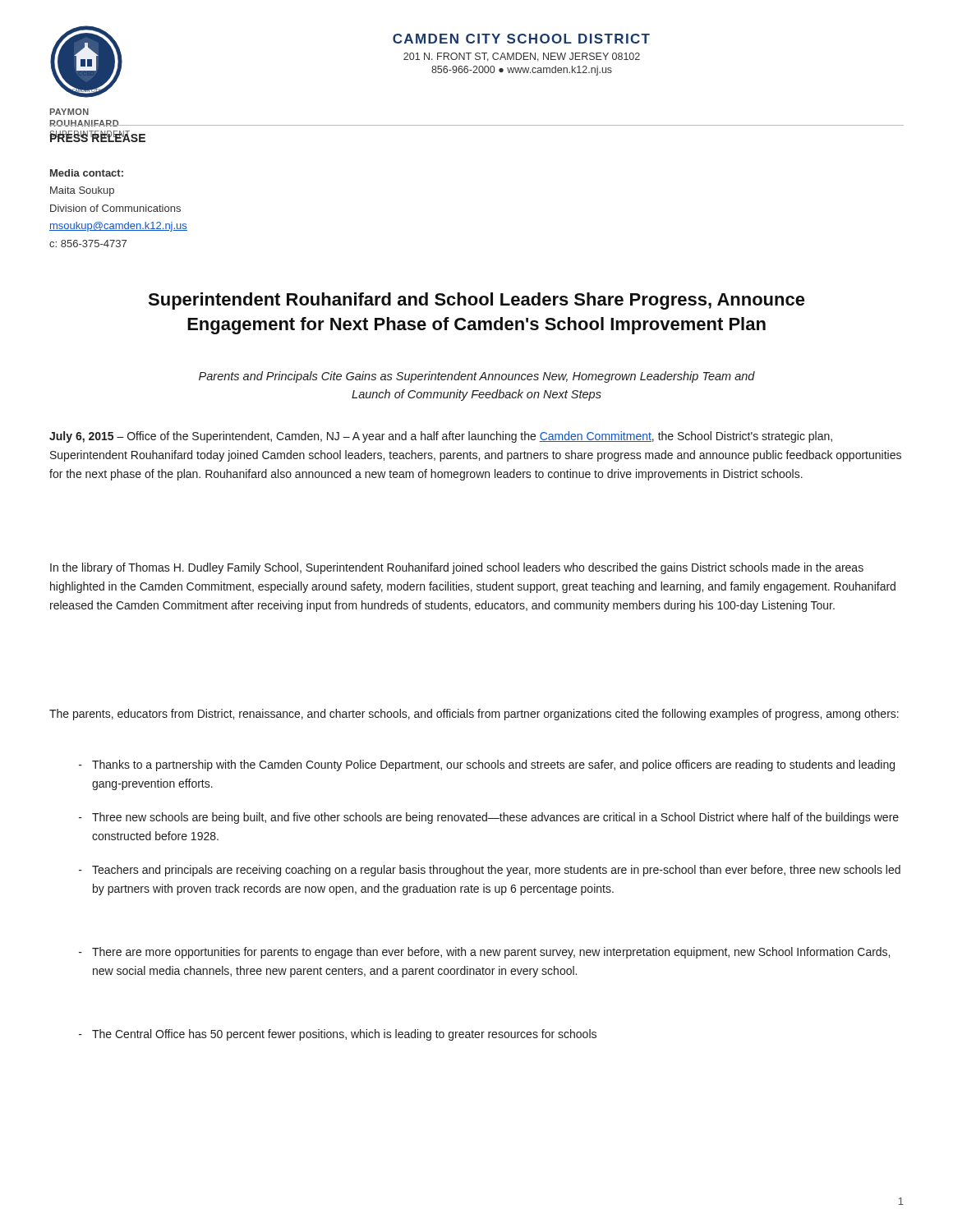Where is the passage that starts "- Three new"?
The width and height of the screenshot is (953, 1232).
(x=476, y=827)
